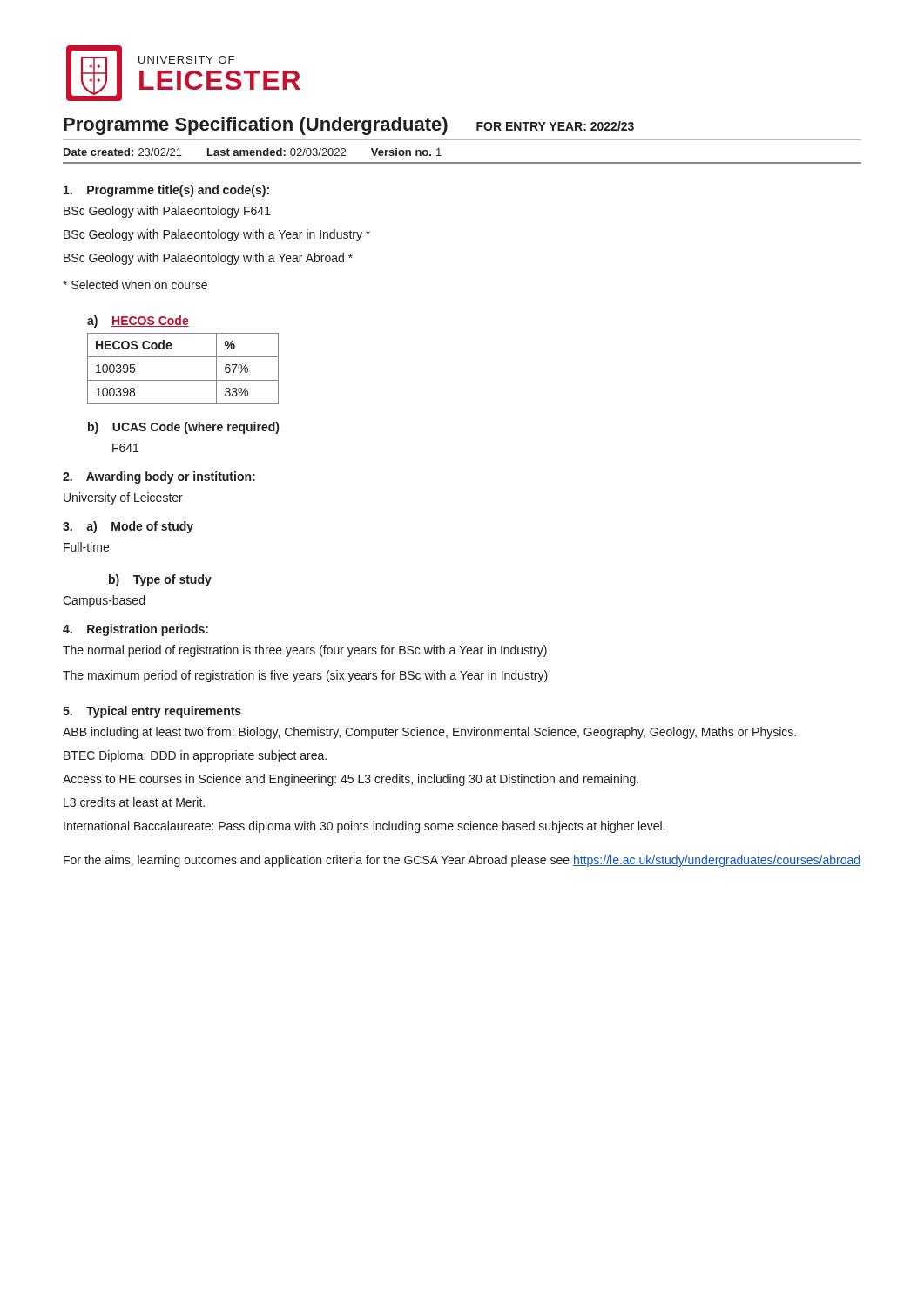924x1307 pixels.
Task: Click where it says "4. Registration periods:"
Action: click(x=136, y=629)
